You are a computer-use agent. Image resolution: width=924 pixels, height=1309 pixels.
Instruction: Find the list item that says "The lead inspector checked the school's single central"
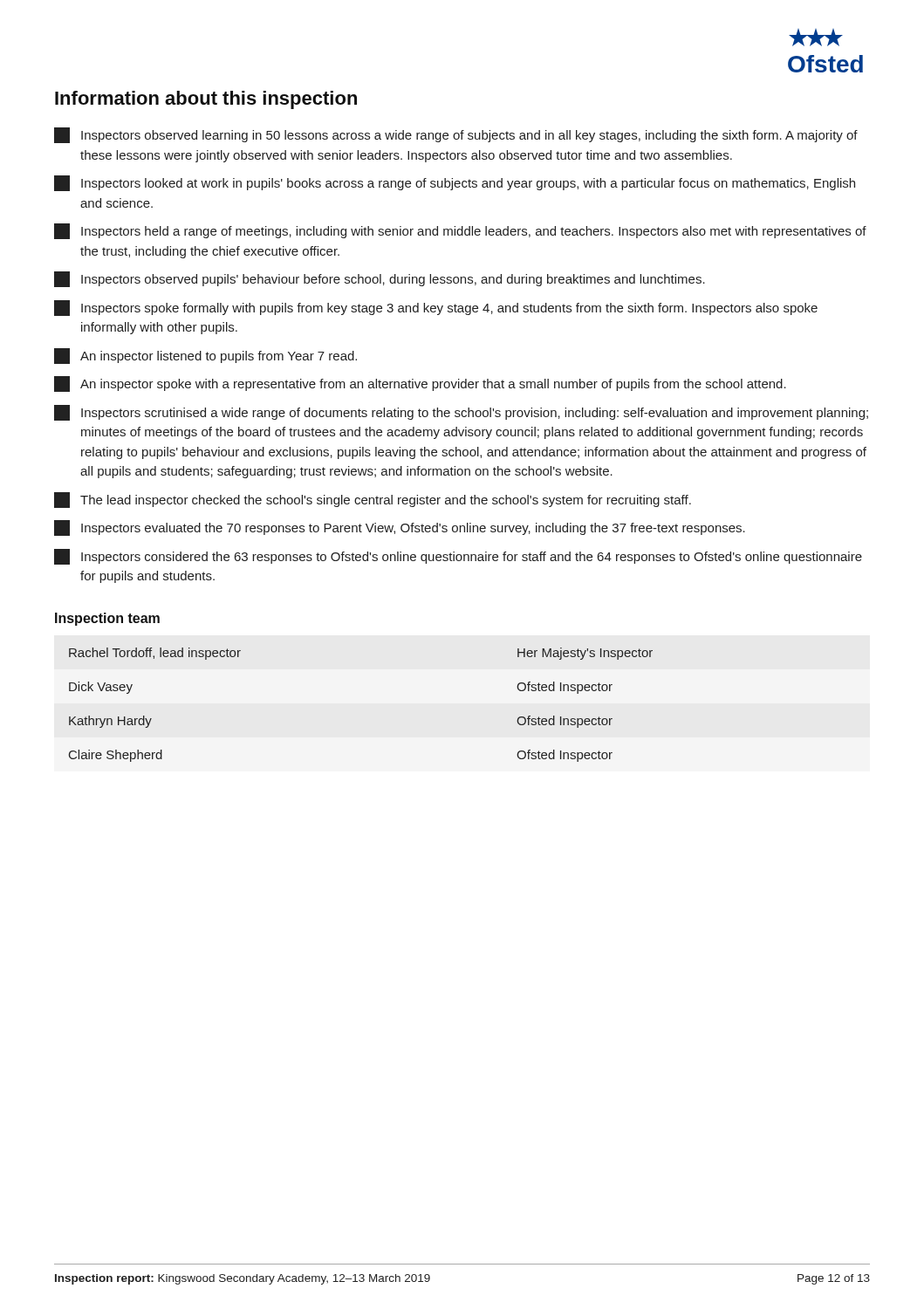tap(462, 500)
